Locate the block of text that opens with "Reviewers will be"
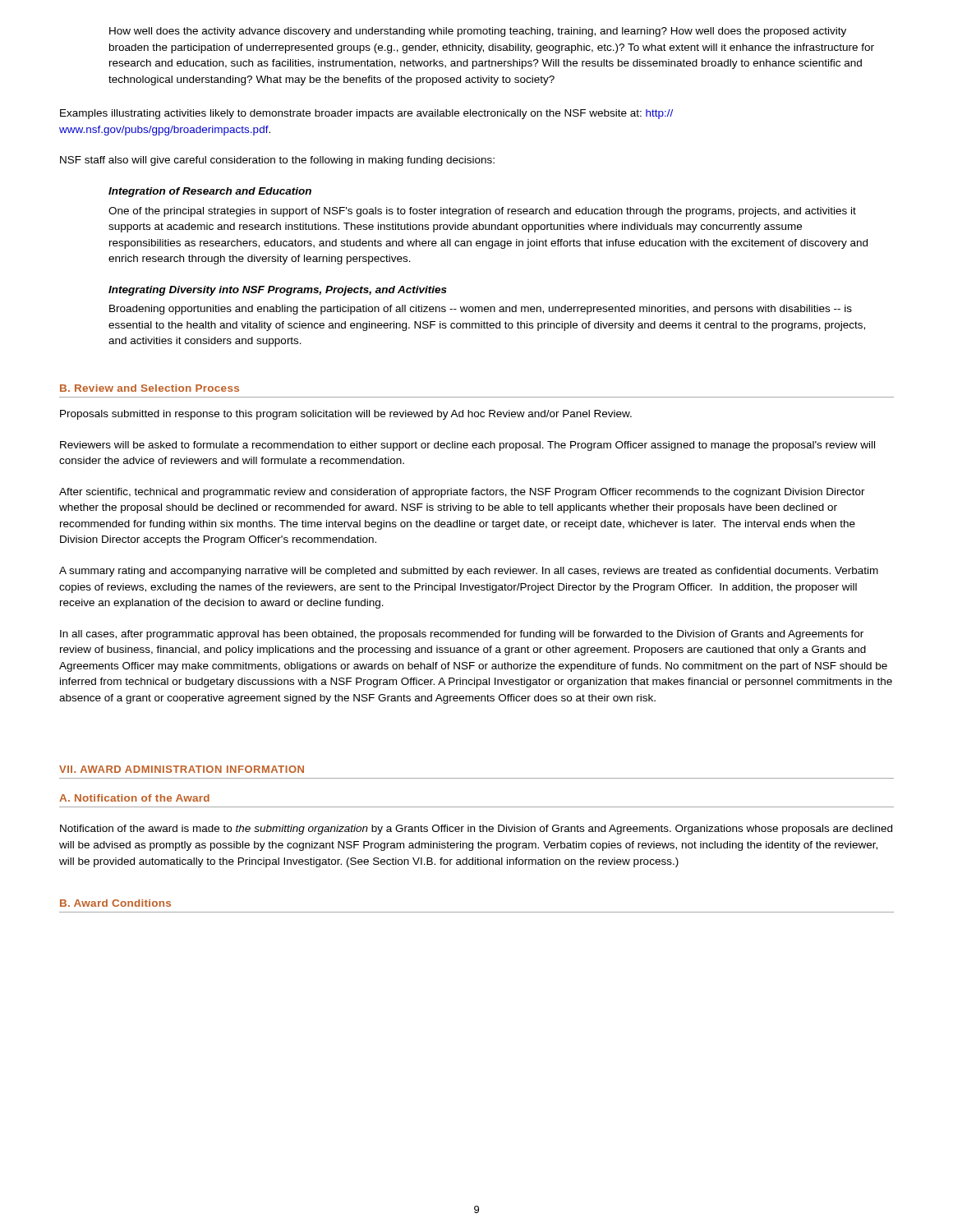953x1232 pixels. [x=476, y=453]
